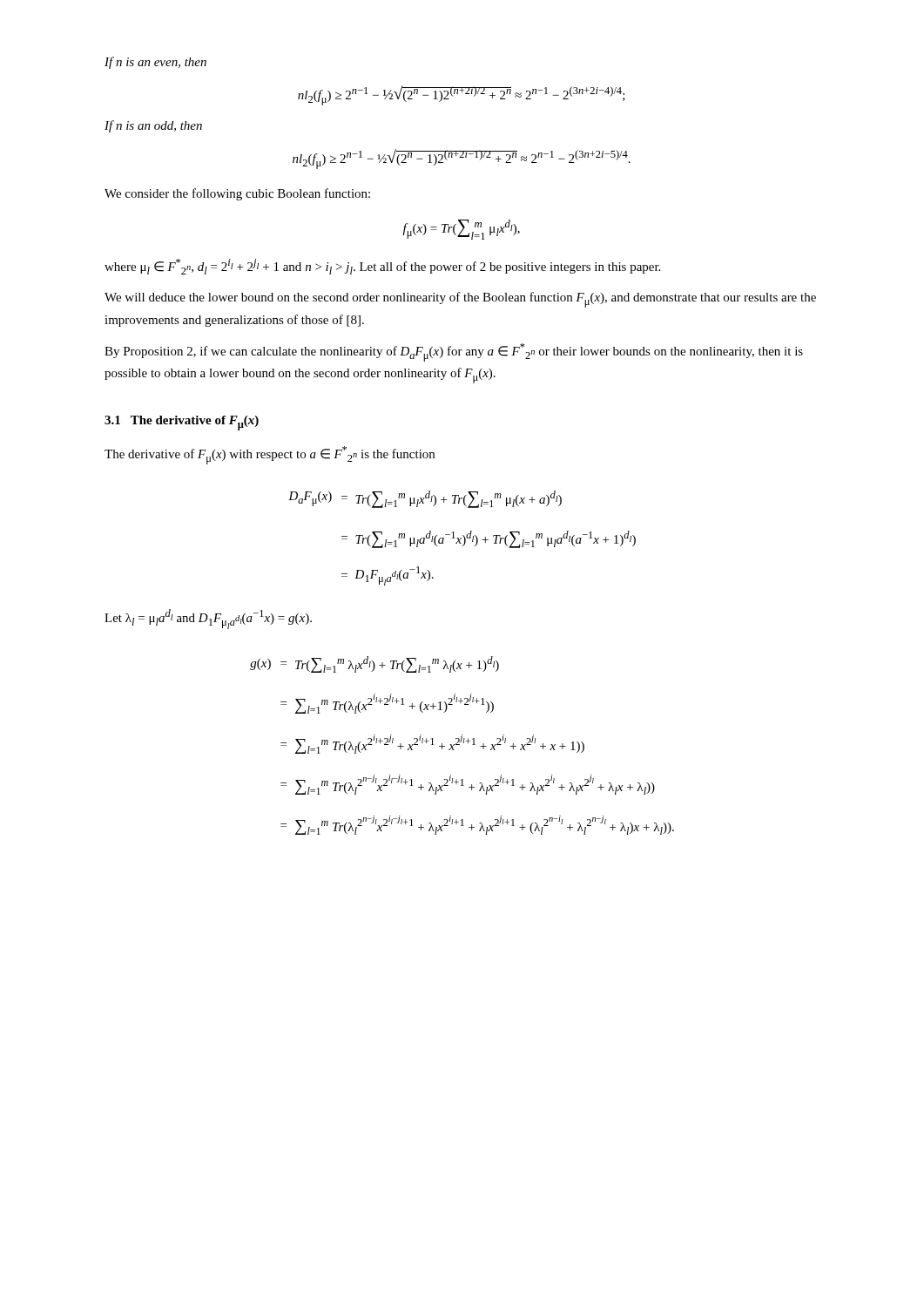Screen dimensions: 1307x924
Task: Find the block on this page that starts "where μl ∈ F*2n, dl ="
Action: (383, 266)
